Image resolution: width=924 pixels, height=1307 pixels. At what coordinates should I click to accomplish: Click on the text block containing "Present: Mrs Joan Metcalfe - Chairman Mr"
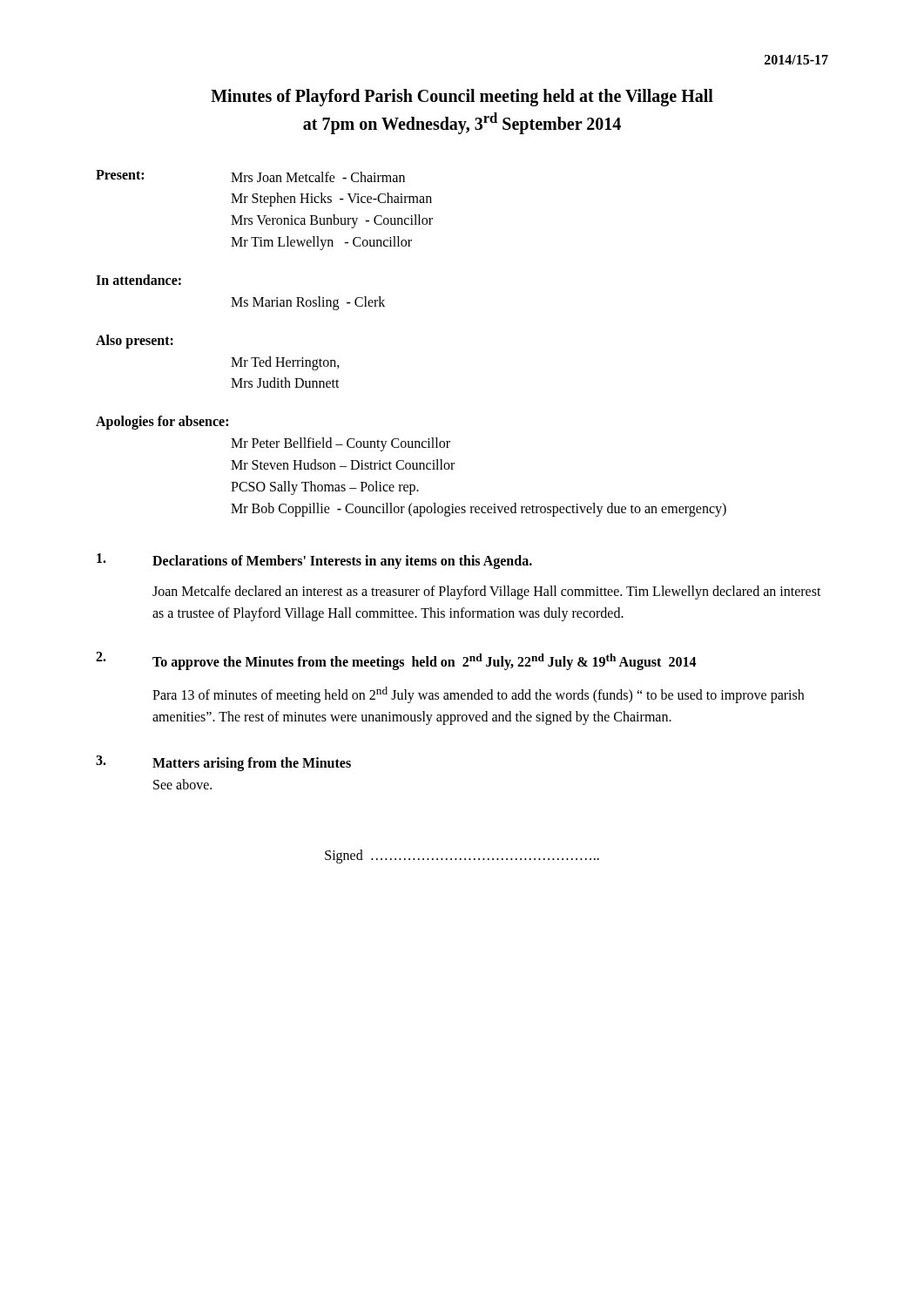[x=438, y=210]
